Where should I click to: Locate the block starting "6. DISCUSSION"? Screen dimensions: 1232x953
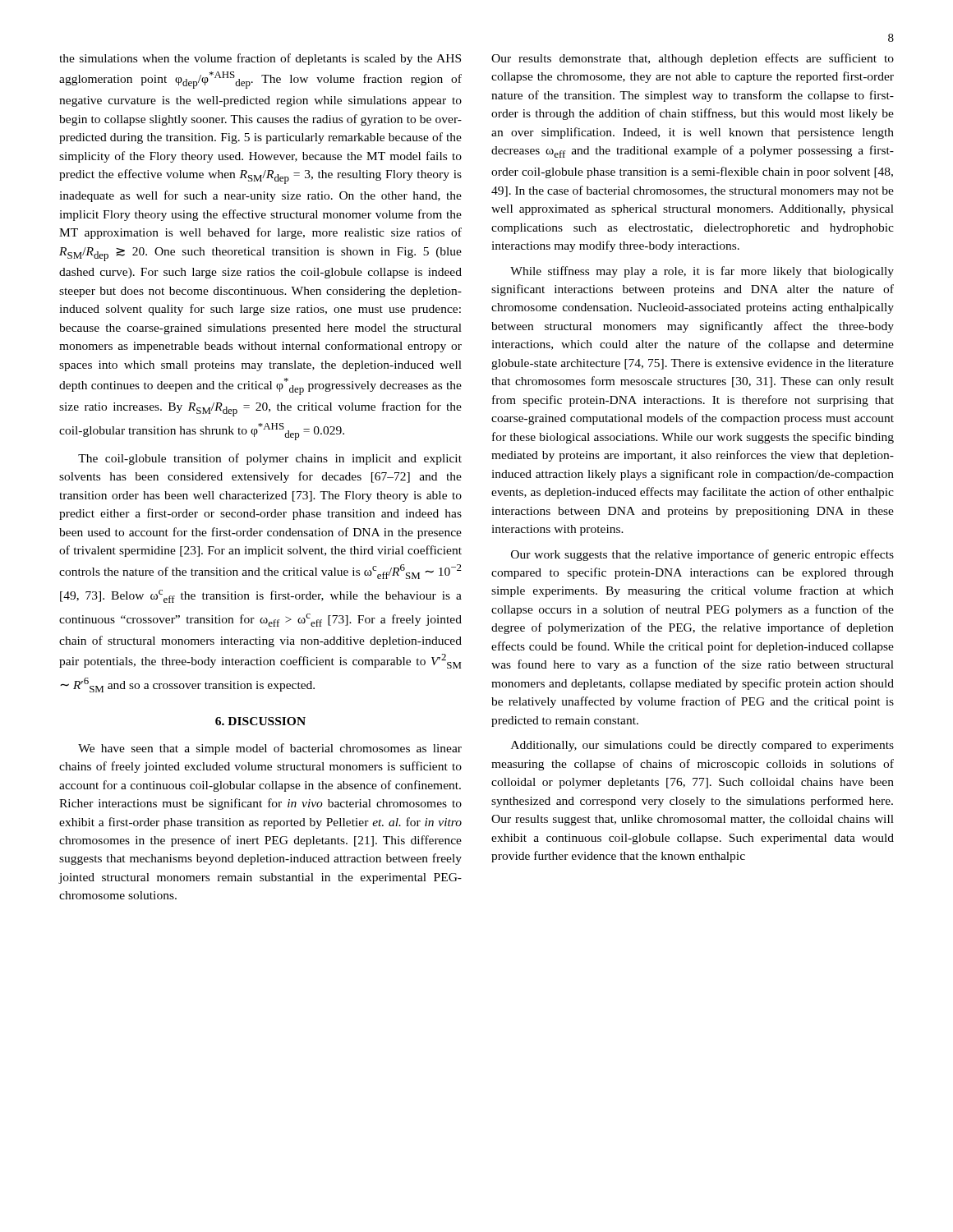click(260, 721)
